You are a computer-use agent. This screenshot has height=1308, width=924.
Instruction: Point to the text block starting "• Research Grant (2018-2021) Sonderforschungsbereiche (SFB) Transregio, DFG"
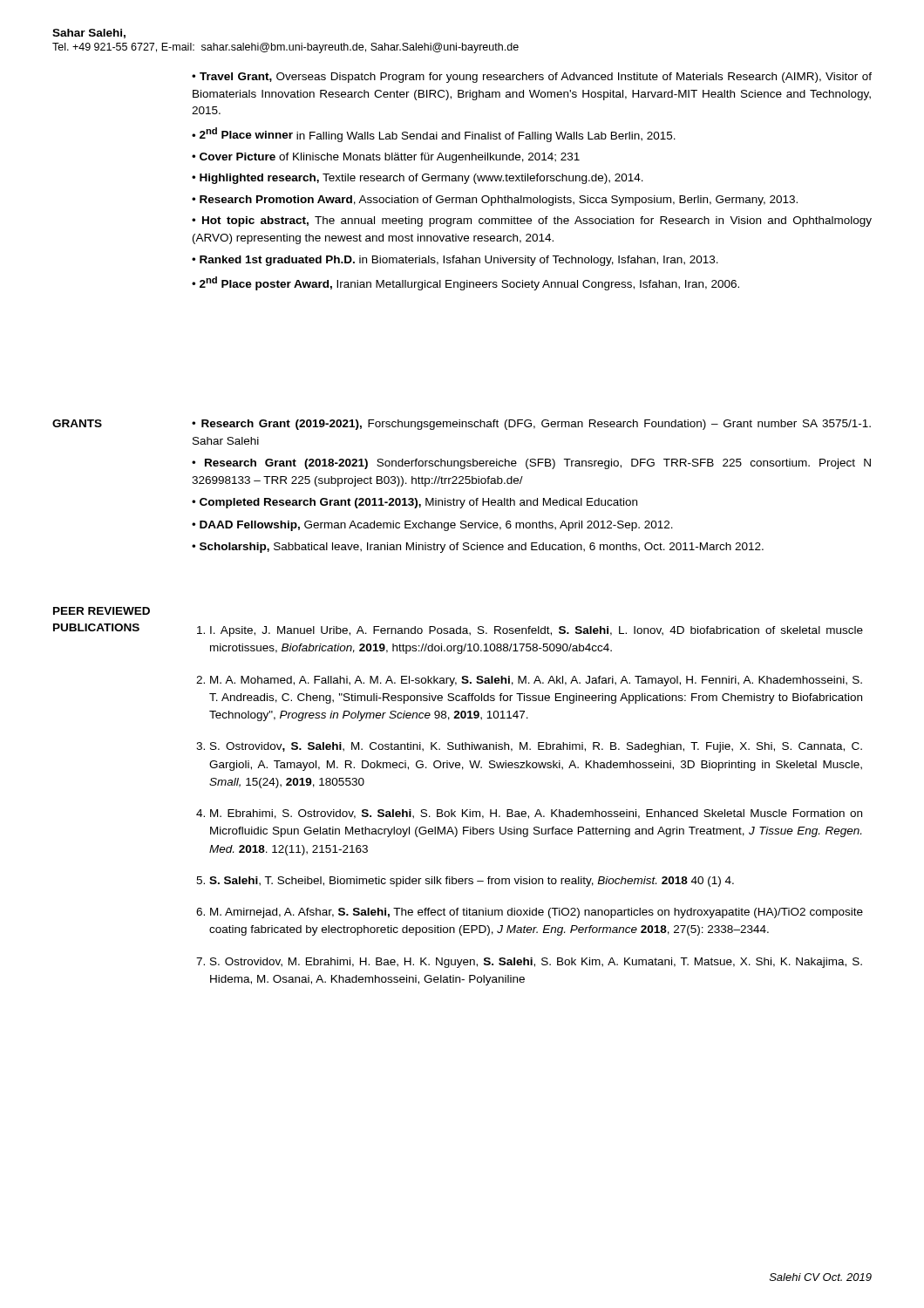coord(532,471)
